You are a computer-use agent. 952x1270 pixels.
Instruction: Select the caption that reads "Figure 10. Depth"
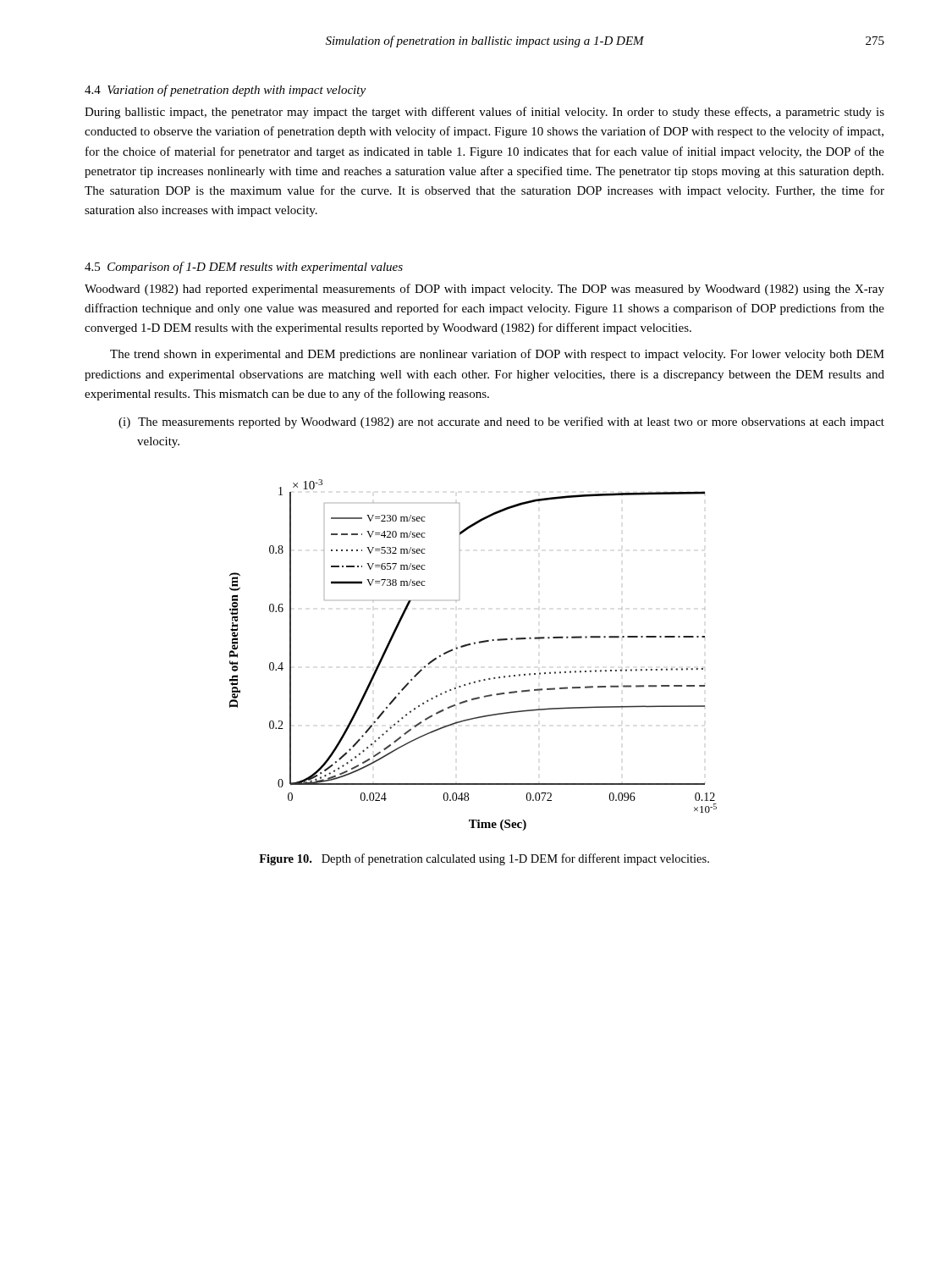pos(484,858)
